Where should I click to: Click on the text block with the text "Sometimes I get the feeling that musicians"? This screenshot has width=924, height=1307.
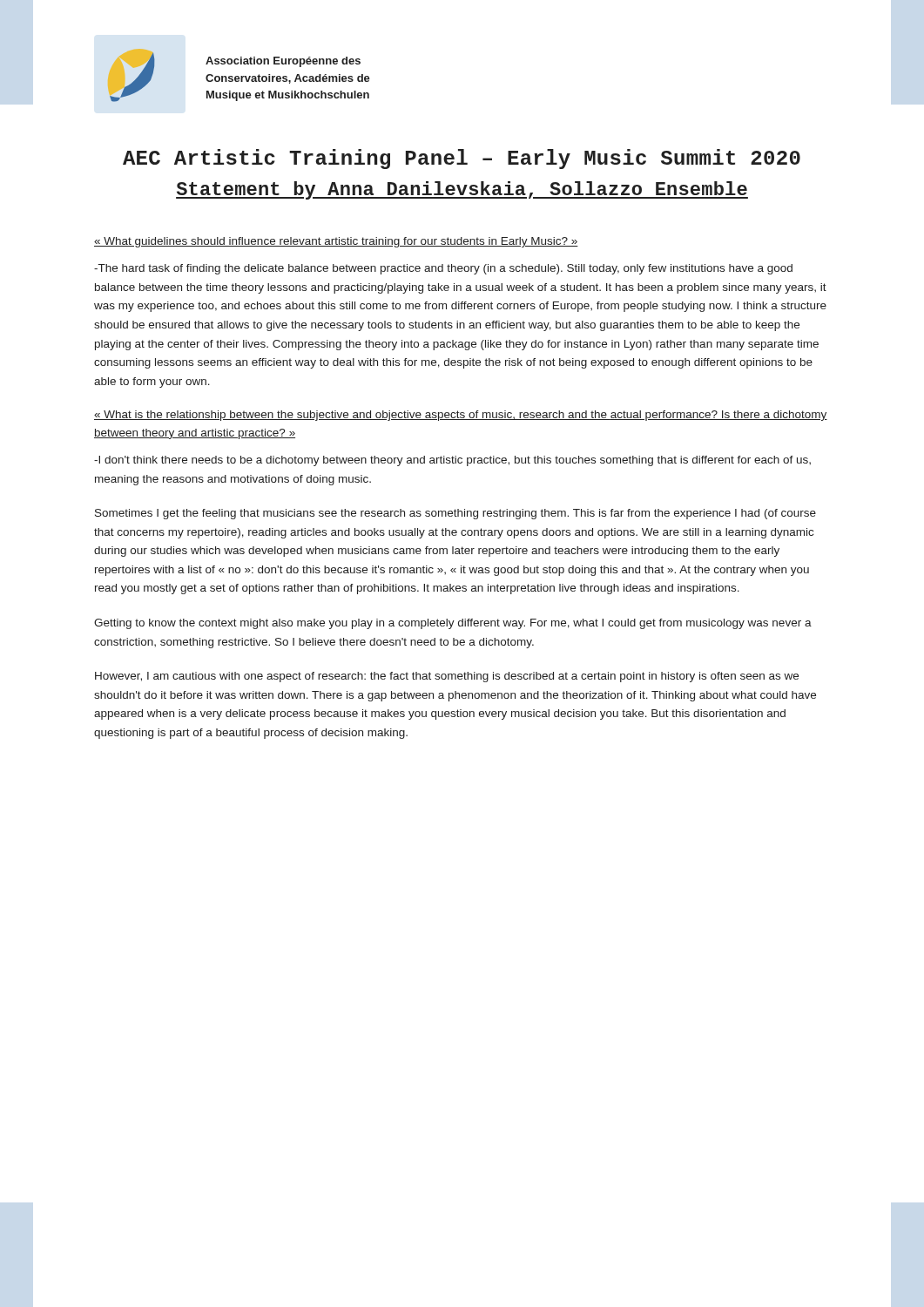tap(455, 551)
